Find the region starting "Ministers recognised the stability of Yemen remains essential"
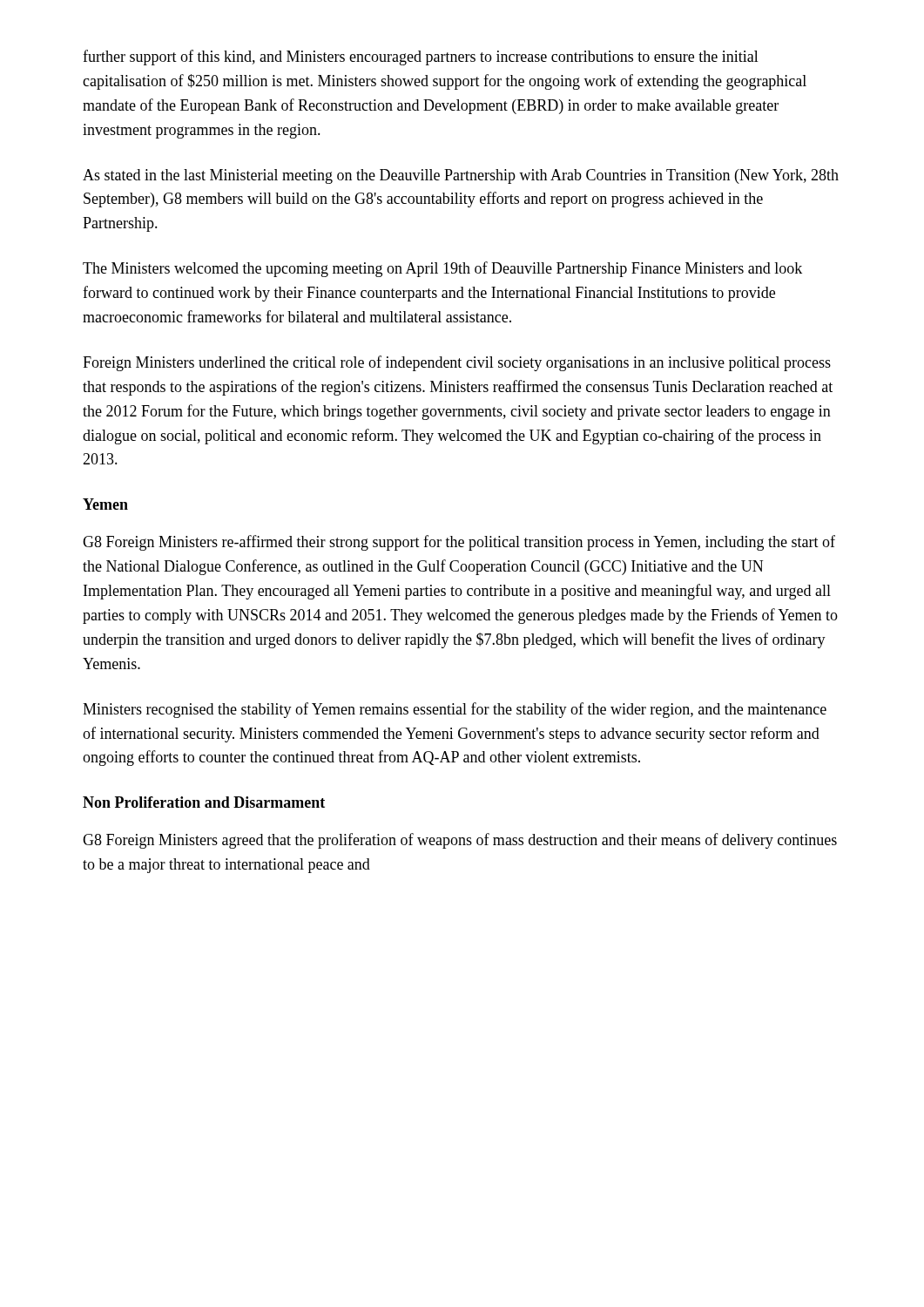Viewport: 924px width, 1307px height. (455, 733)
